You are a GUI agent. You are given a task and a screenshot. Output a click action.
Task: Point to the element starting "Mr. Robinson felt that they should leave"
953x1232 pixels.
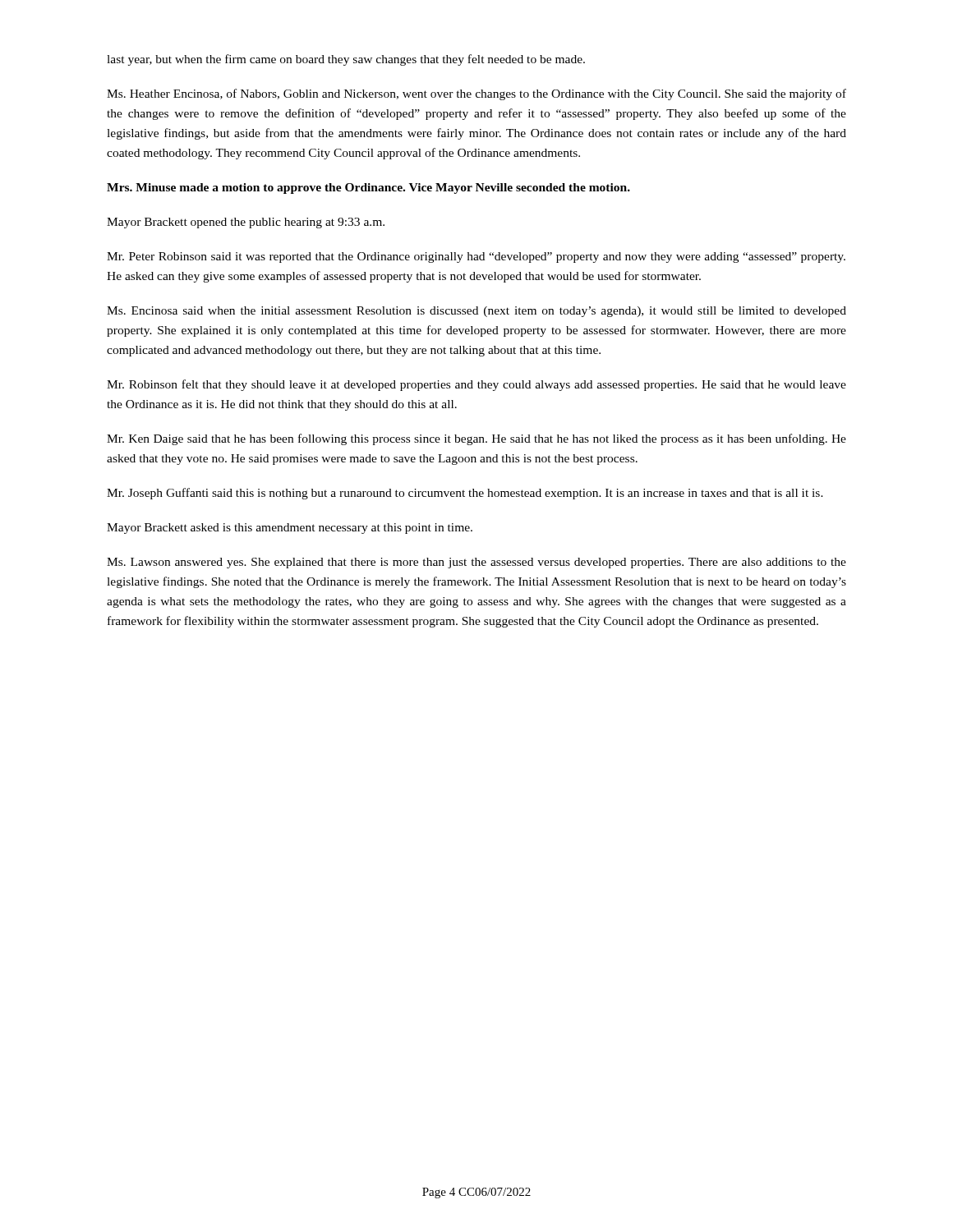[x=476, y=394]
